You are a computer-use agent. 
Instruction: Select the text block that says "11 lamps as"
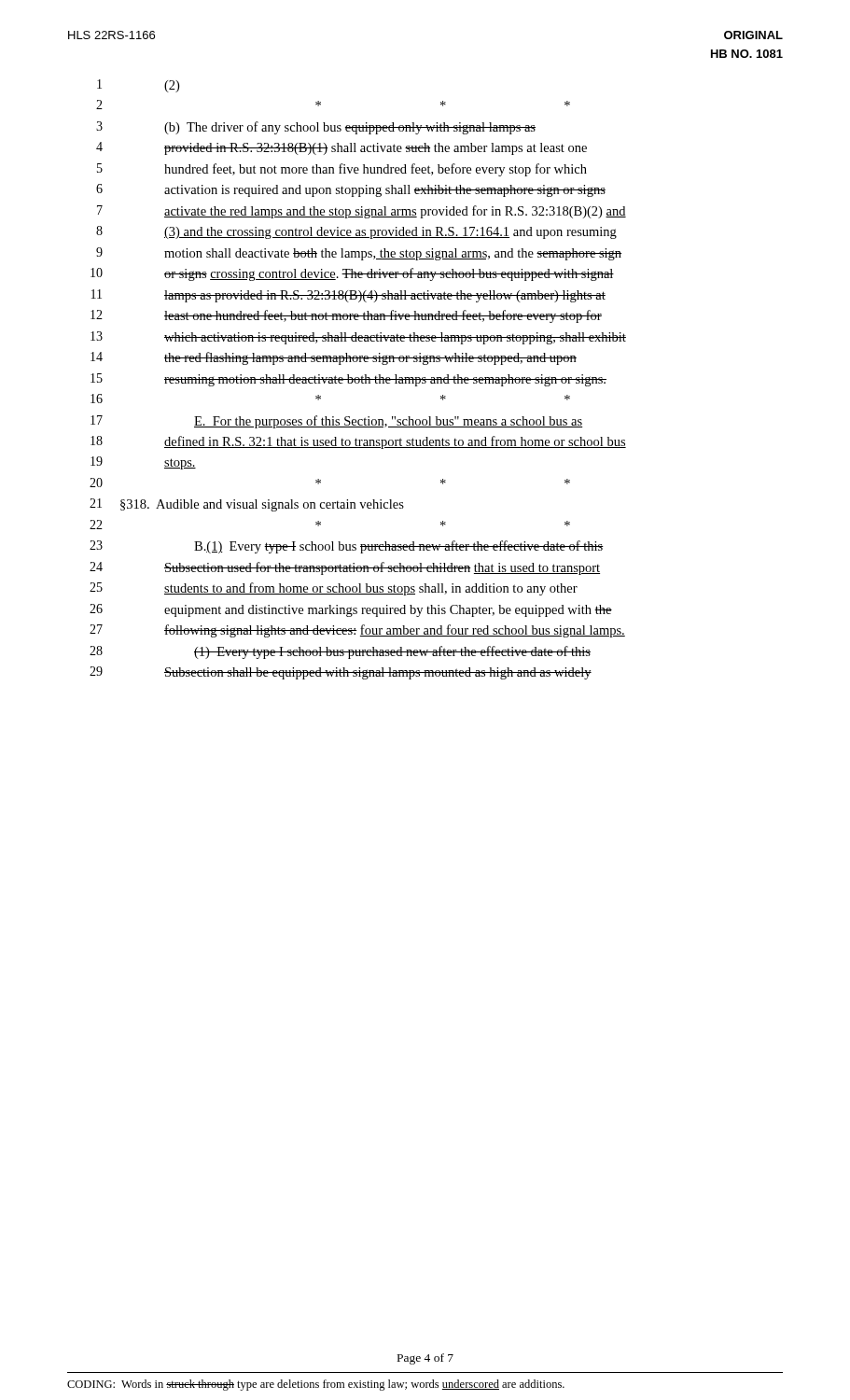[425, 295]
